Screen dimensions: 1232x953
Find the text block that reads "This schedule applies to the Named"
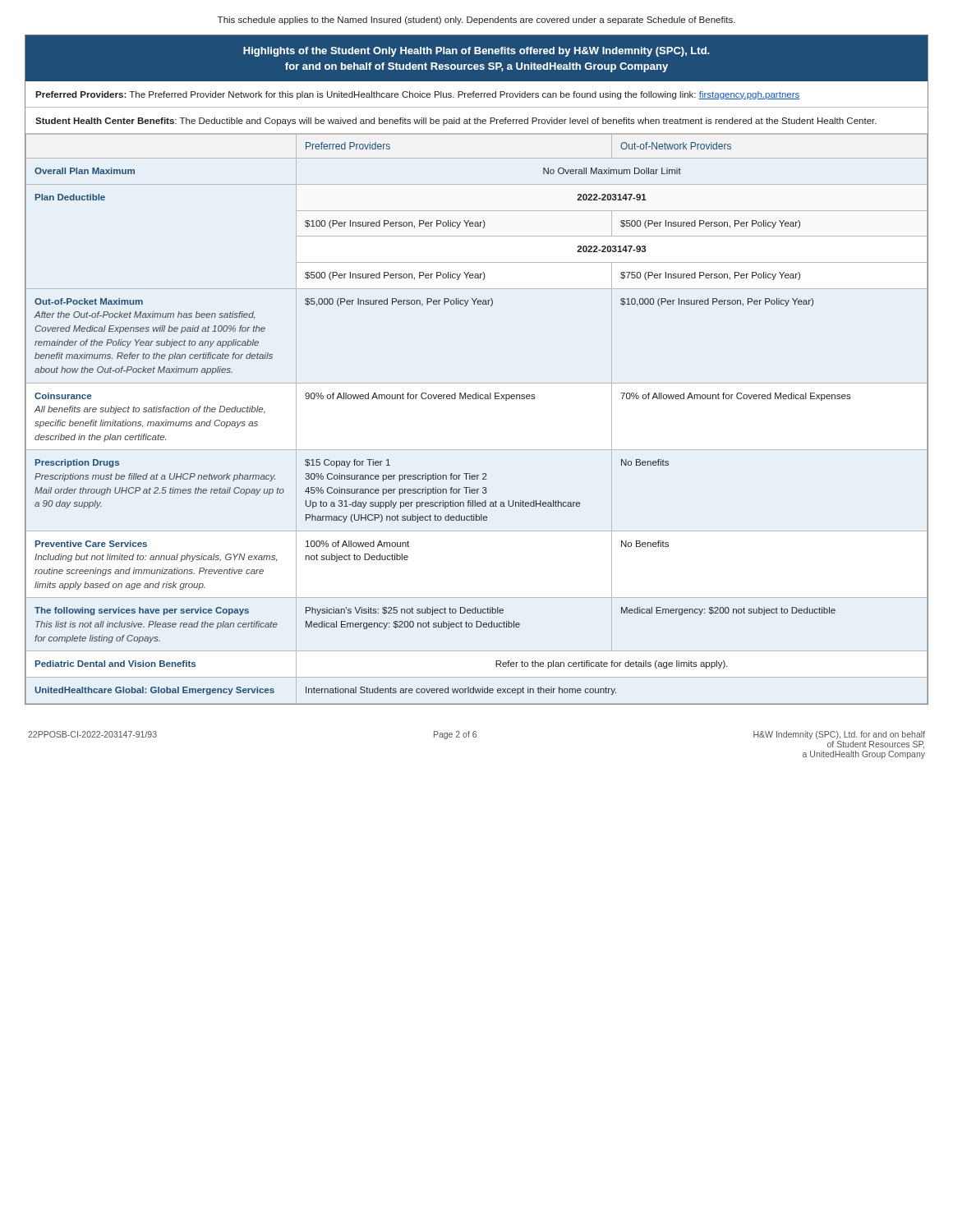(x=476, y=20)
